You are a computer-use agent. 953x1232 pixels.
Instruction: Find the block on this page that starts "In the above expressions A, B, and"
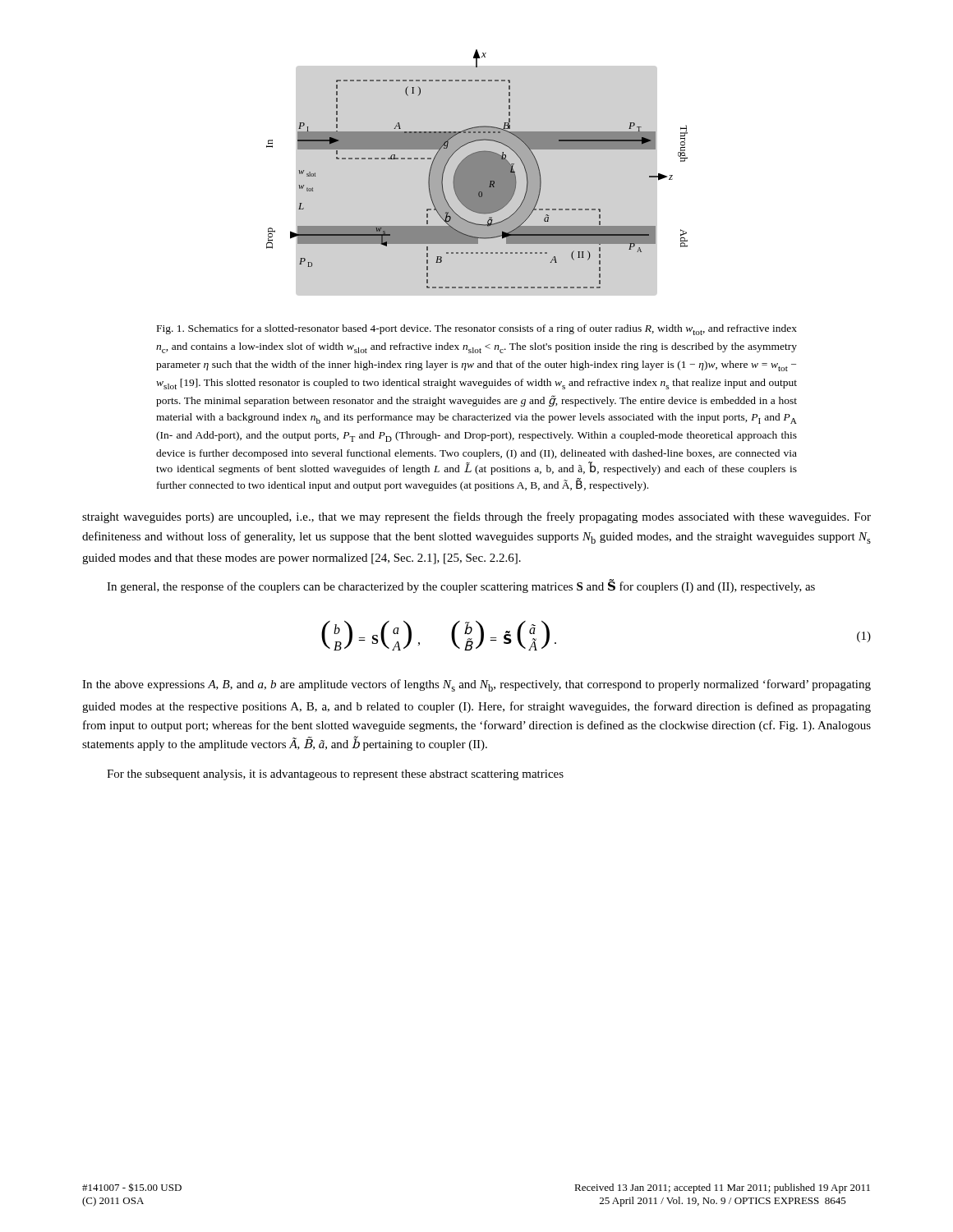(476, 714)
